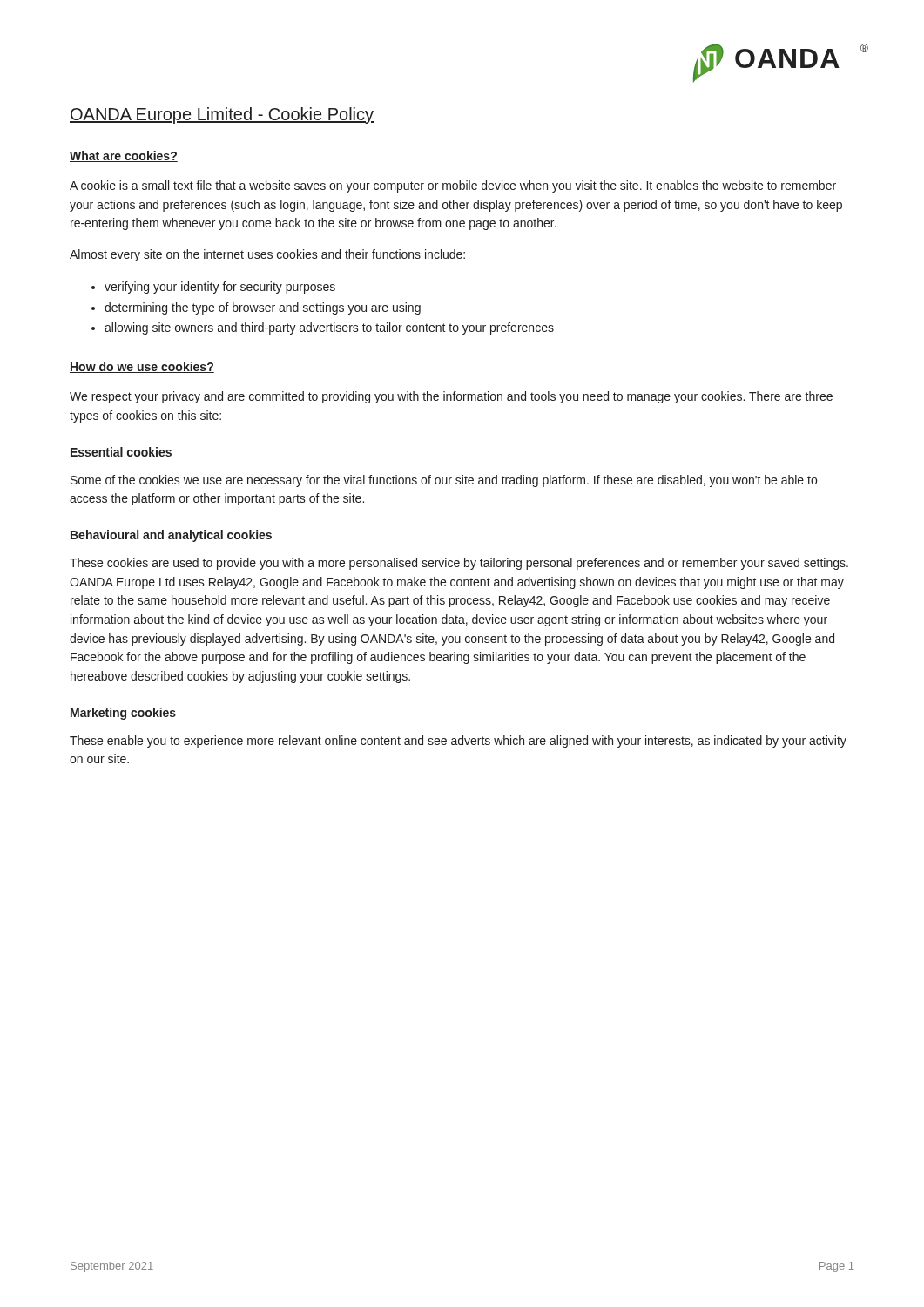Click where it says "Marketing cookies"
The width and height of the screenshot is (924, 1307).
123,713
